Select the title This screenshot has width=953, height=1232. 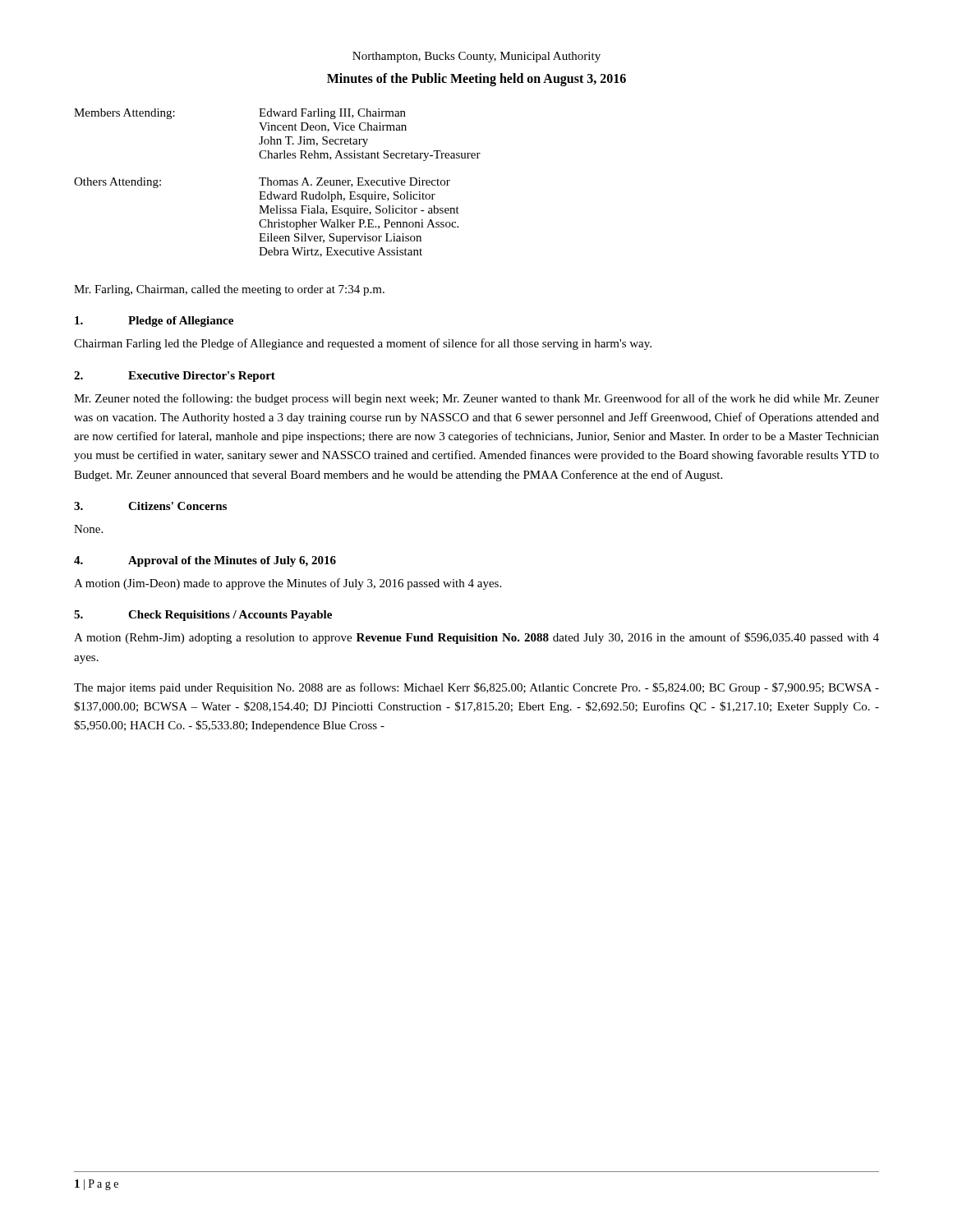[476, 78]
